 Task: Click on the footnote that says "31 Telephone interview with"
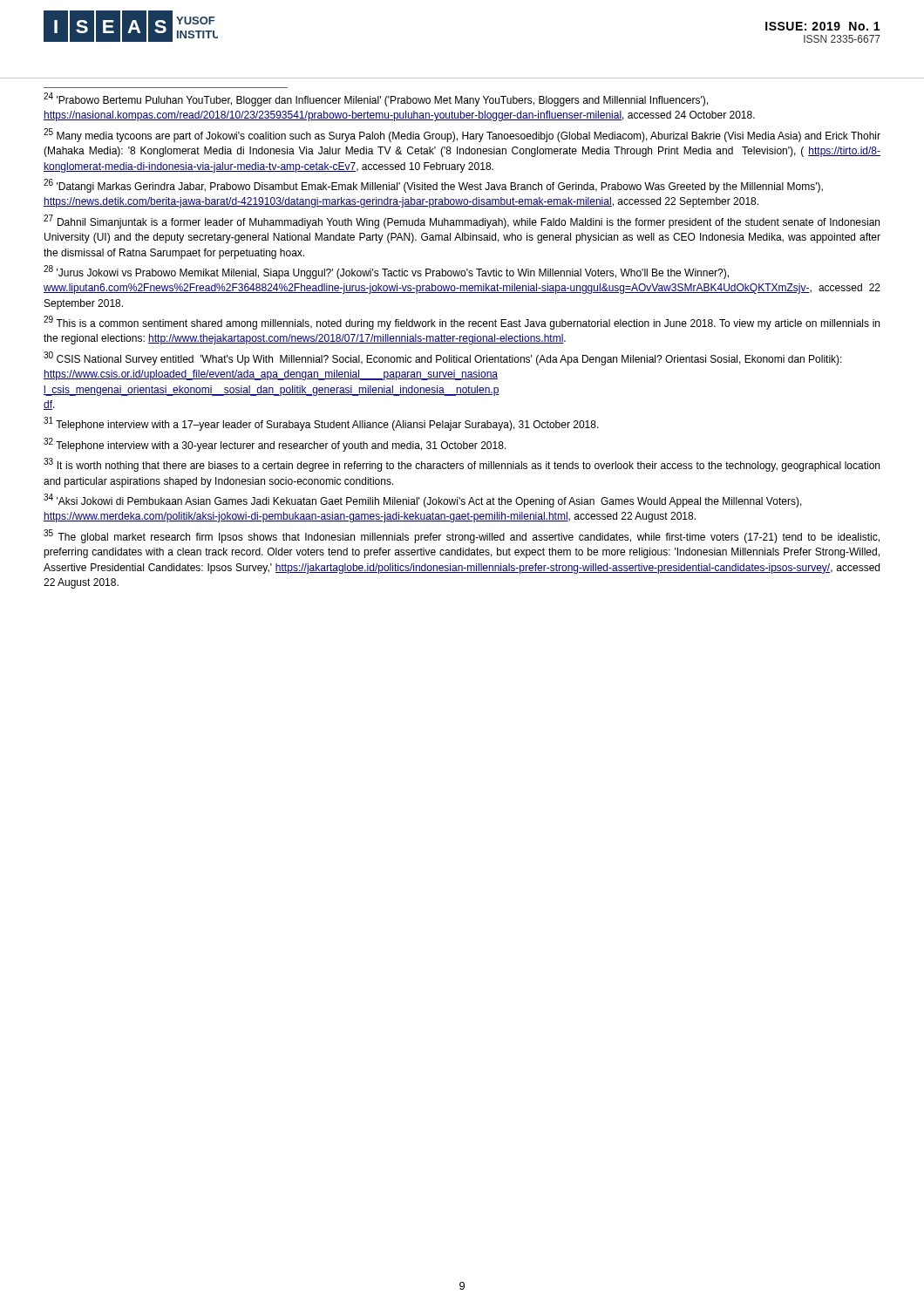click(462, 426)
